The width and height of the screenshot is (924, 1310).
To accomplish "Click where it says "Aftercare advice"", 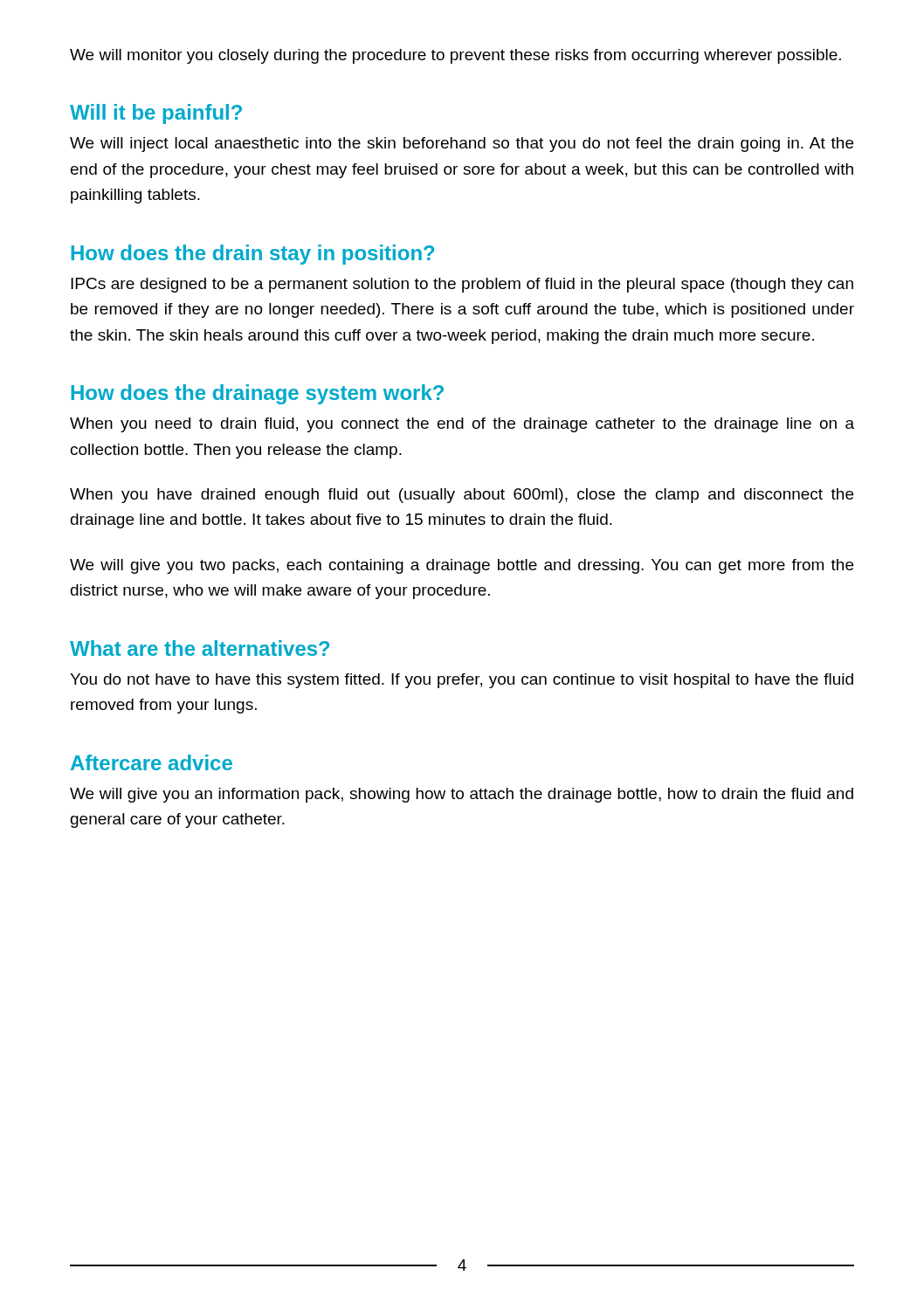I will tap(151, 762).
